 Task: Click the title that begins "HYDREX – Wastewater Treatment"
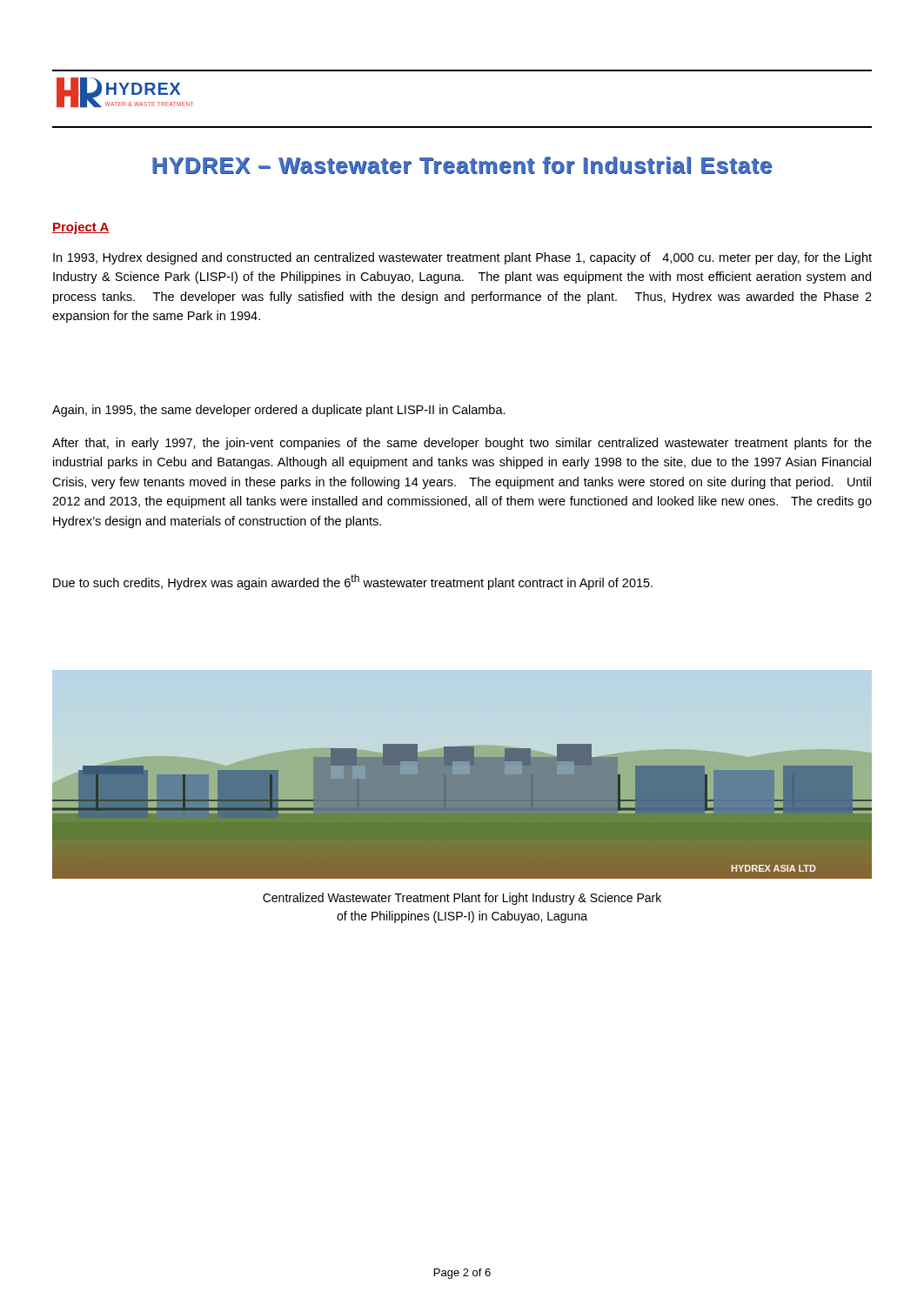click(462, 166)
